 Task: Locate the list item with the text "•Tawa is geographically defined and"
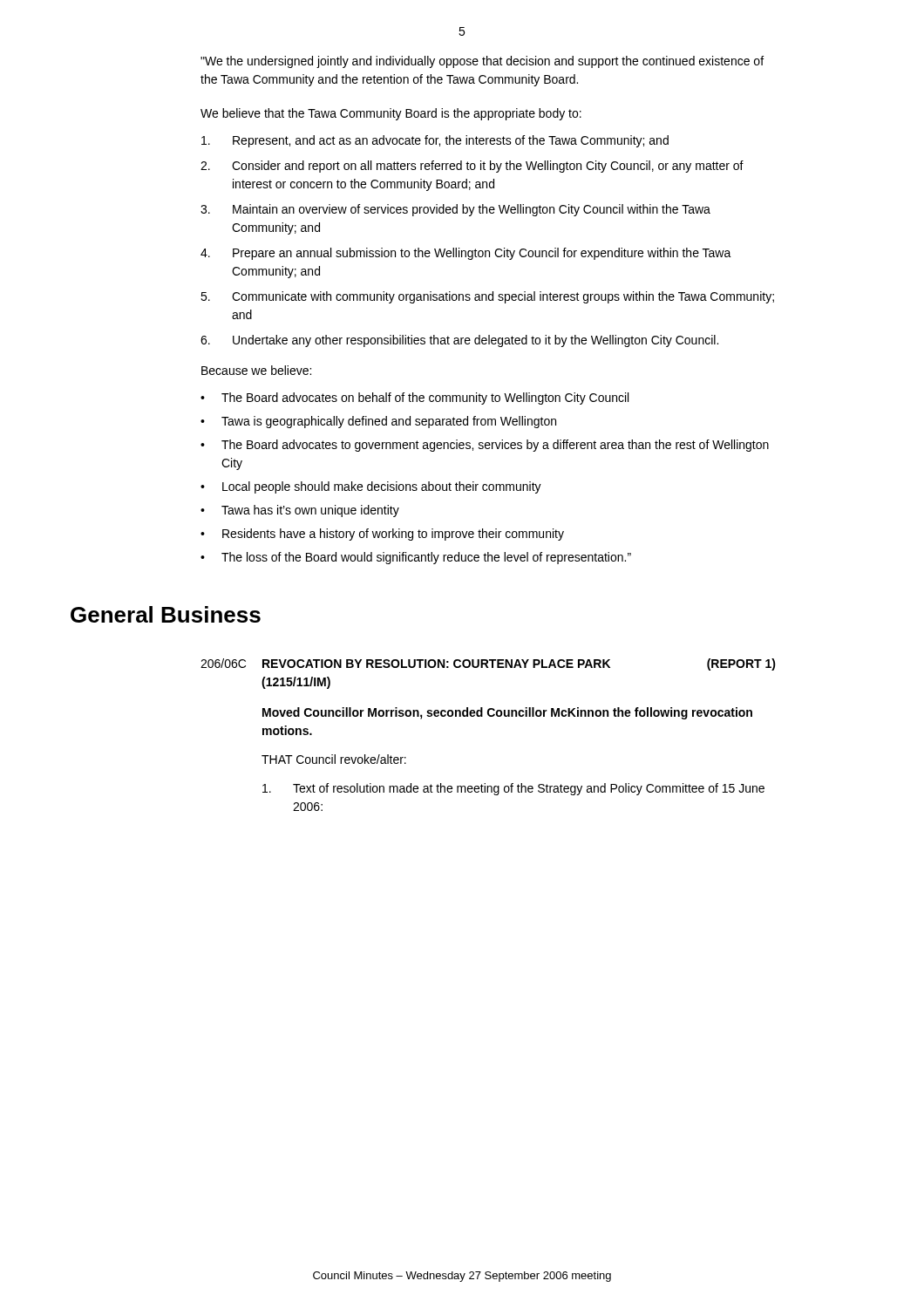click(379, 422)
